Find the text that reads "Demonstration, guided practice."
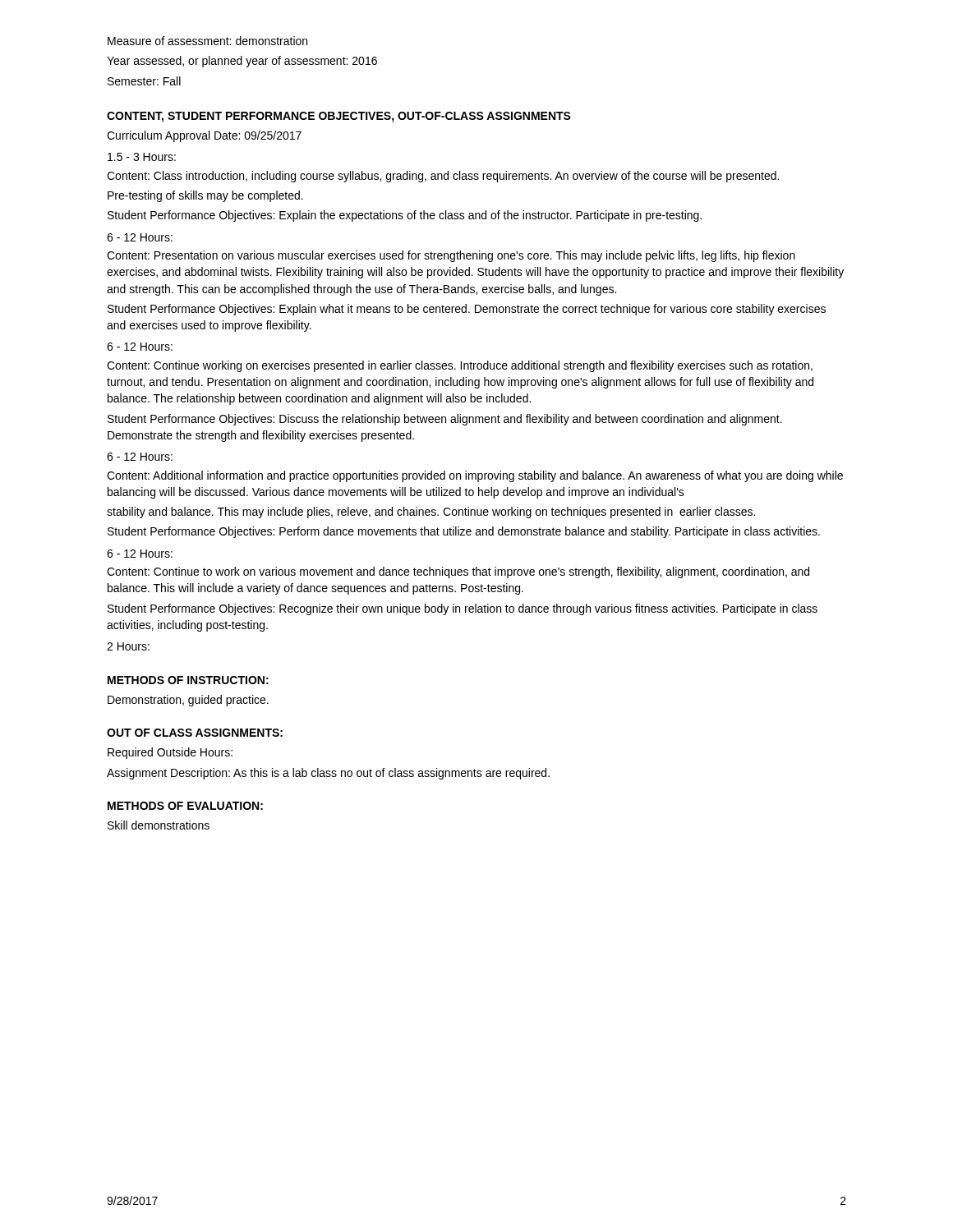The height and width of the screenshot is (1232, 953). click(x=188, y=700)
